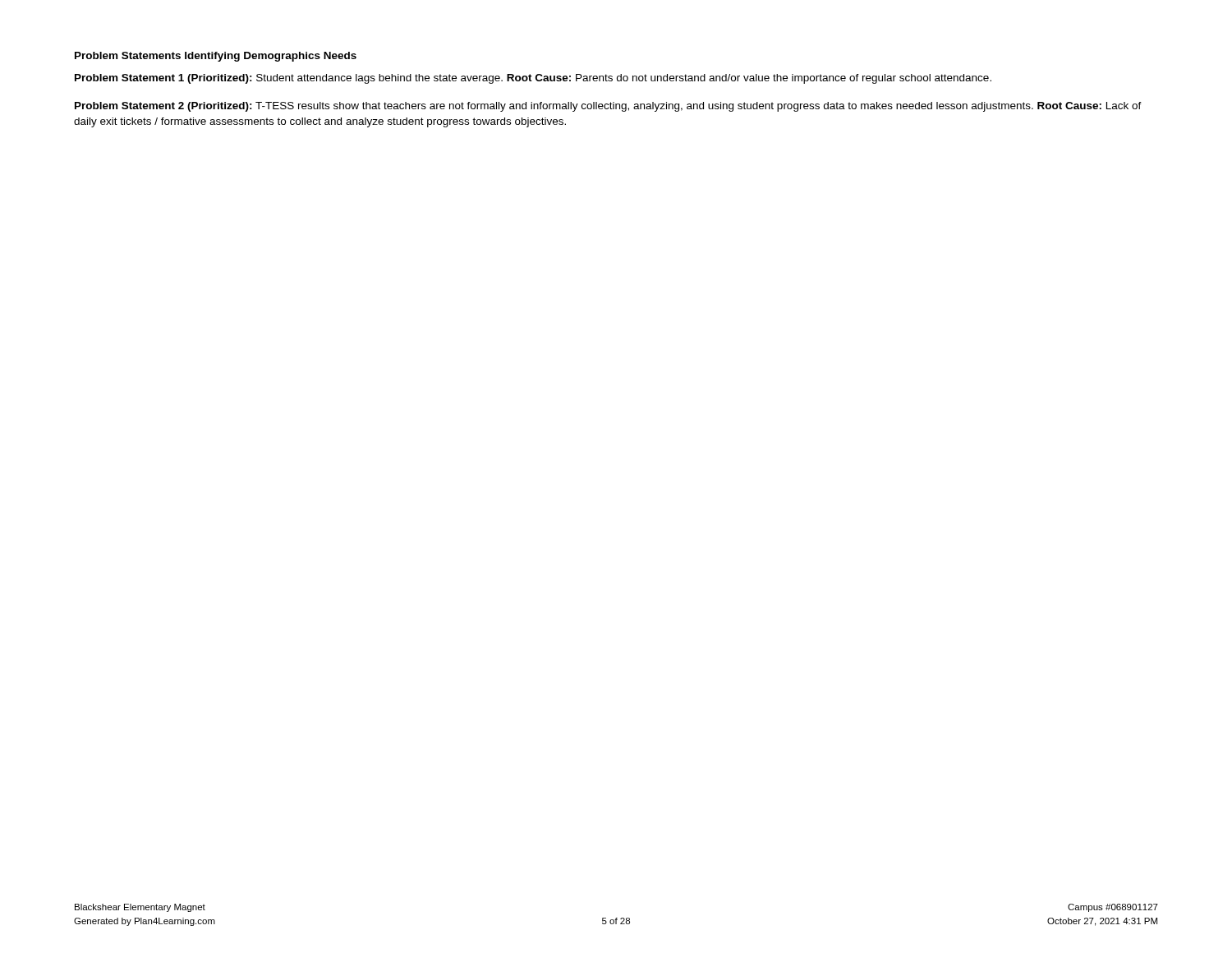
Task: Where is the passage that starts "Problem Statement 1 (Prioritized): Student attendance"?
Action: click(x=533, y=78)
